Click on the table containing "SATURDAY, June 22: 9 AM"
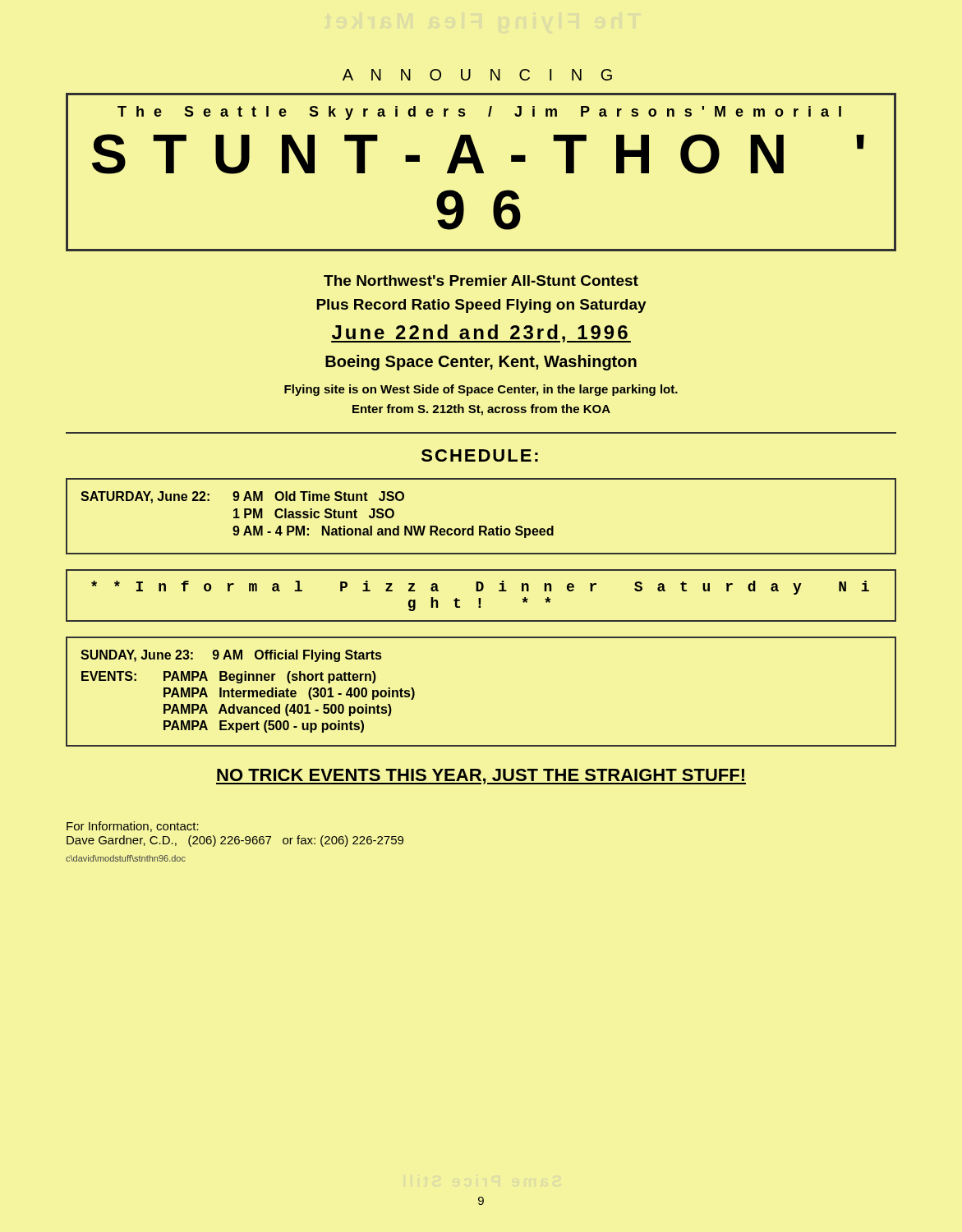 [x=481, y=516]
